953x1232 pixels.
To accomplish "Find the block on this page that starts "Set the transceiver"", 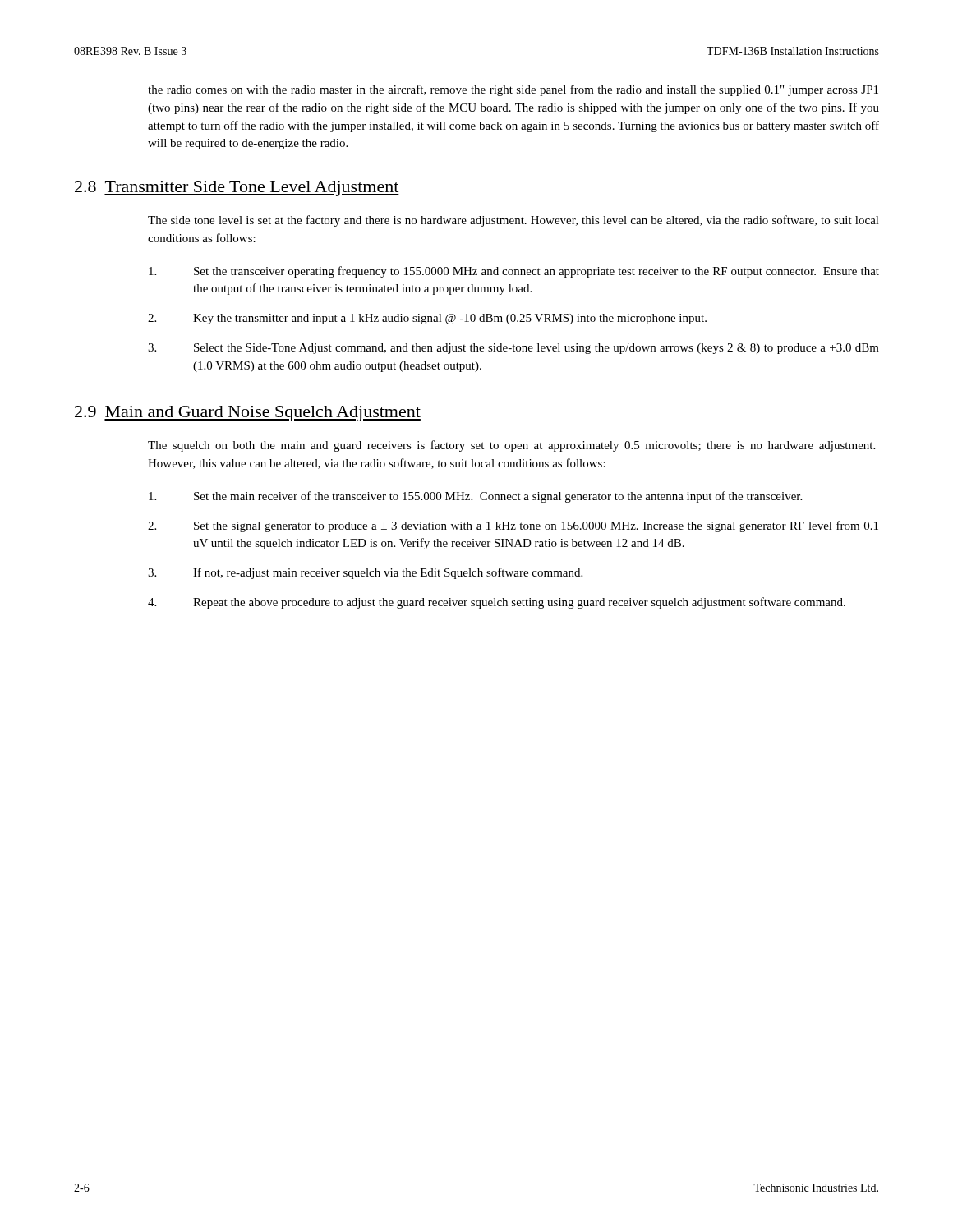I will click(513, 280).
